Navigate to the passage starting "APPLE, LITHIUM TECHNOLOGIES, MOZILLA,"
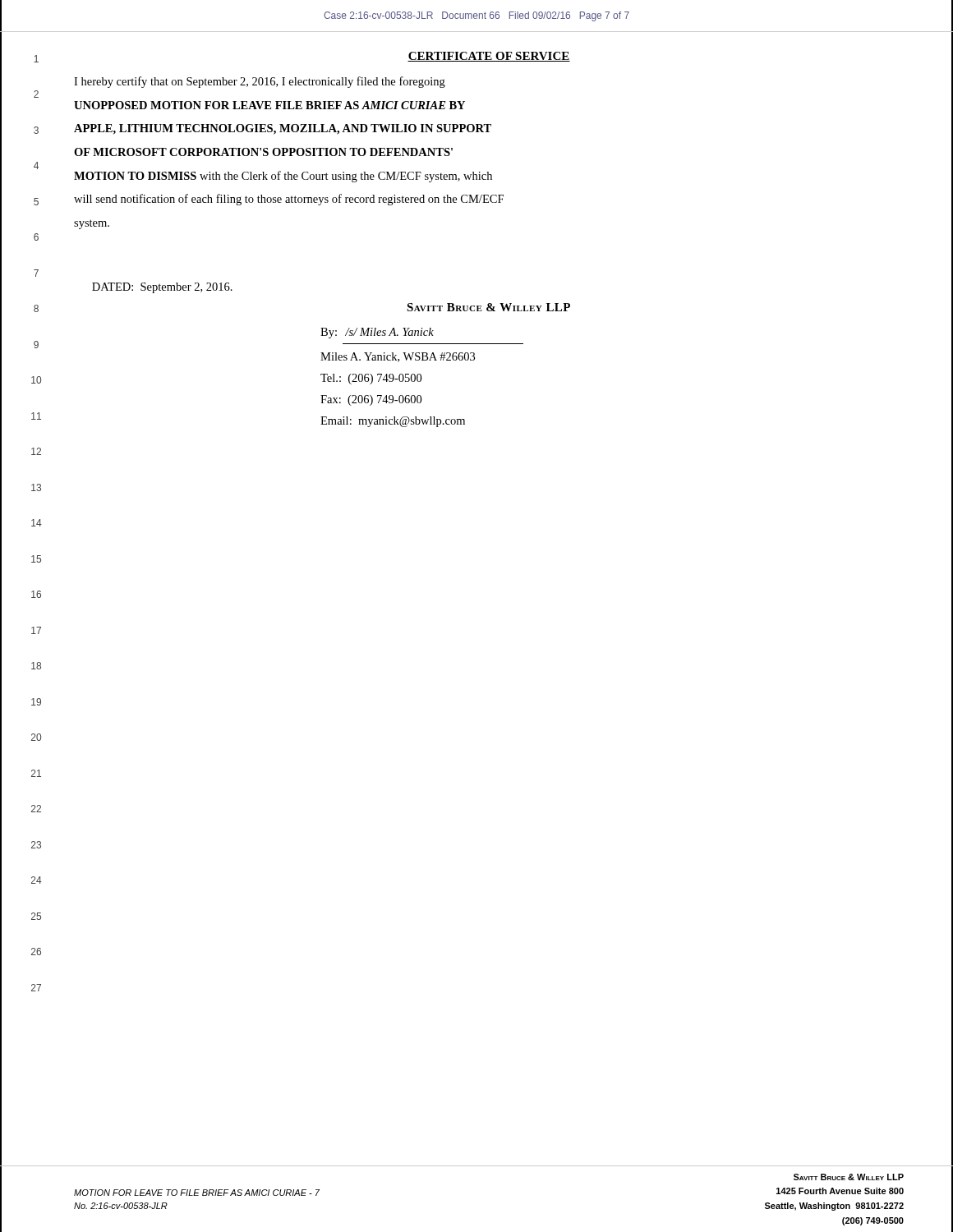The image size is (953, 1232). tap(283, 128)
